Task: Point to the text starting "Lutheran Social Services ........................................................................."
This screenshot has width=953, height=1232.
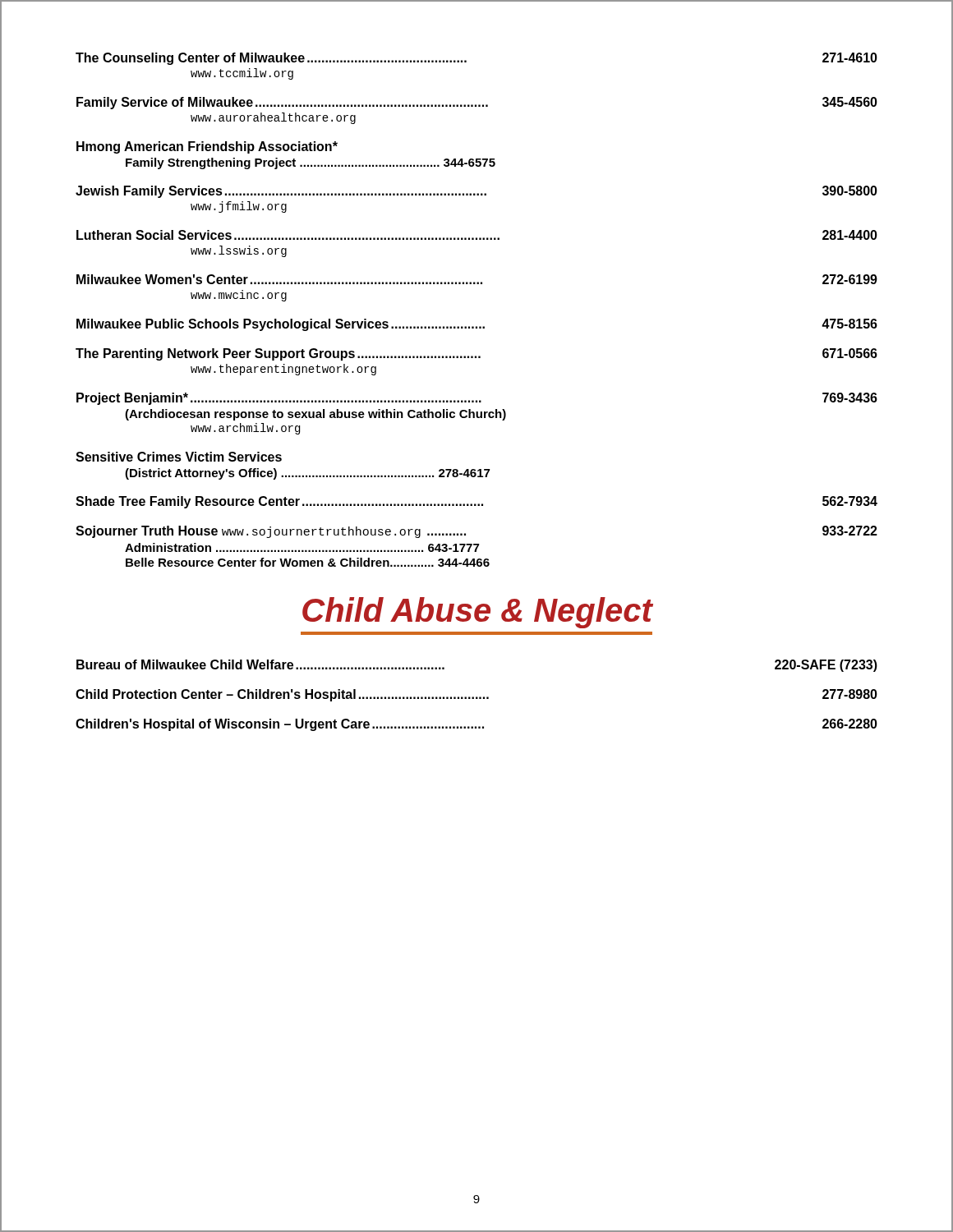Action: tap(476, 243)
